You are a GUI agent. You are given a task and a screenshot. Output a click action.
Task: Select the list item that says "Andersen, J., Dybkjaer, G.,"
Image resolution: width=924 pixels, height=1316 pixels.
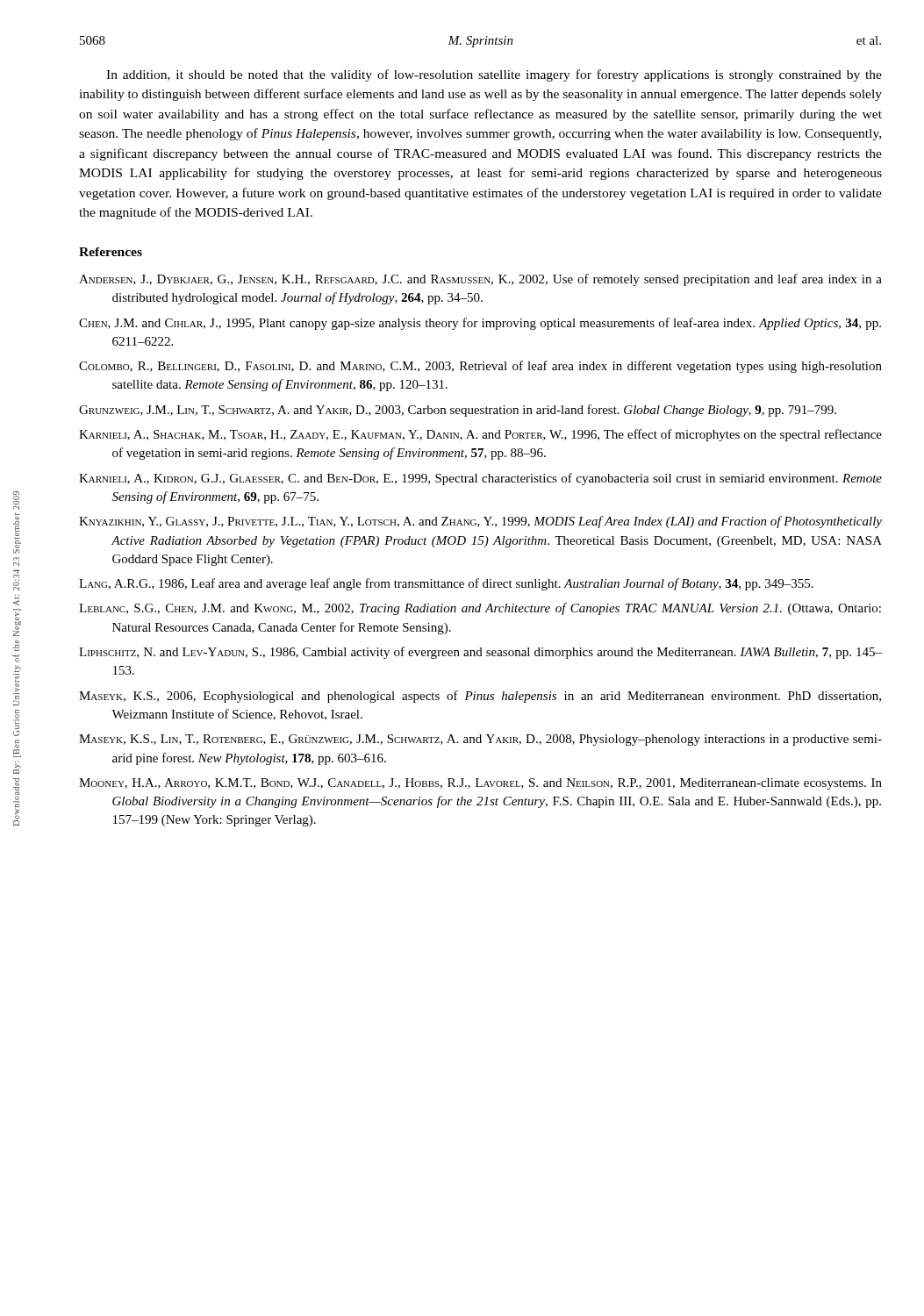click(x=480, y=288)
